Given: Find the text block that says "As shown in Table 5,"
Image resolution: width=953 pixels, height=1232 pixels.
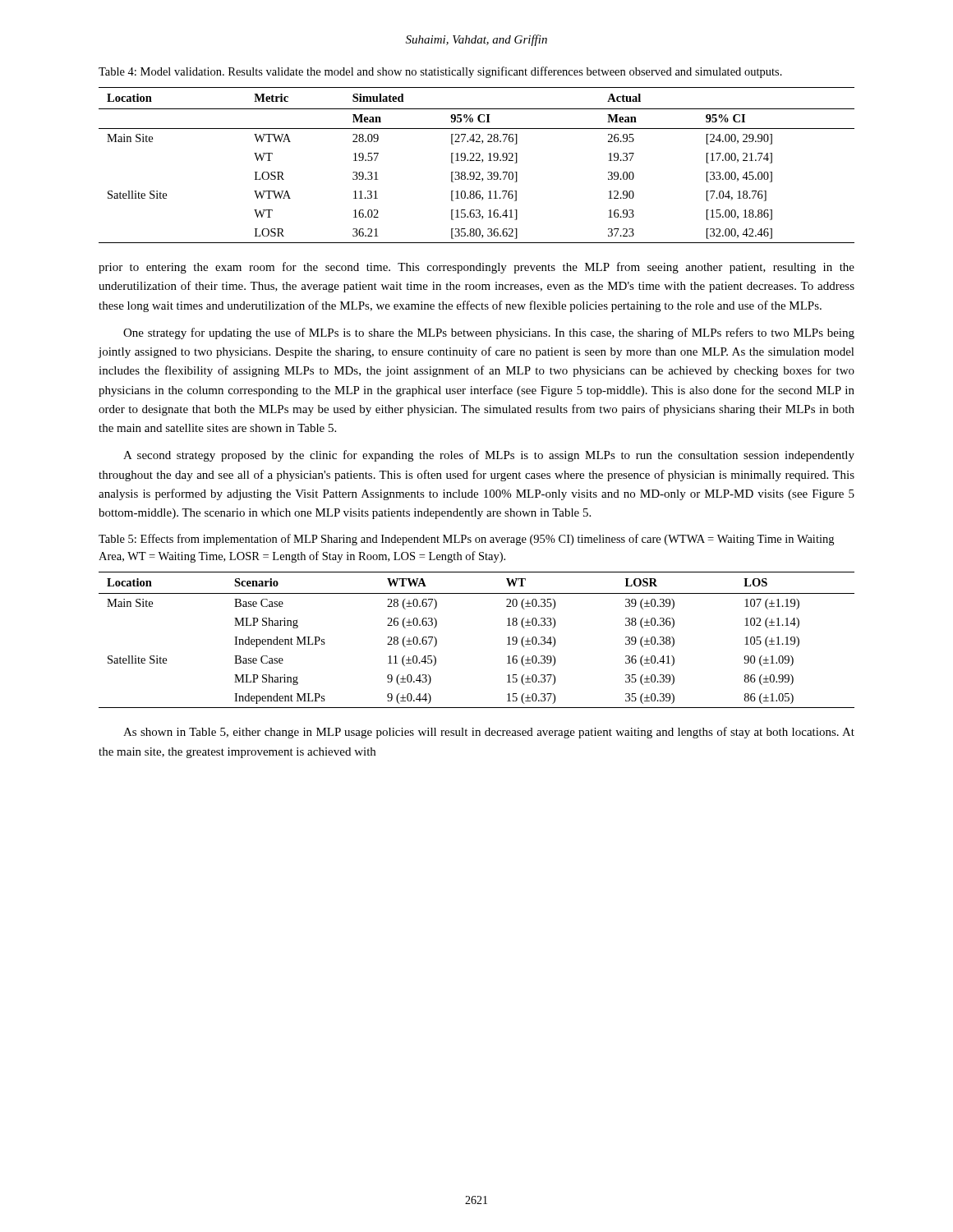Looking at the screenshot, I should tap(476, 742).
